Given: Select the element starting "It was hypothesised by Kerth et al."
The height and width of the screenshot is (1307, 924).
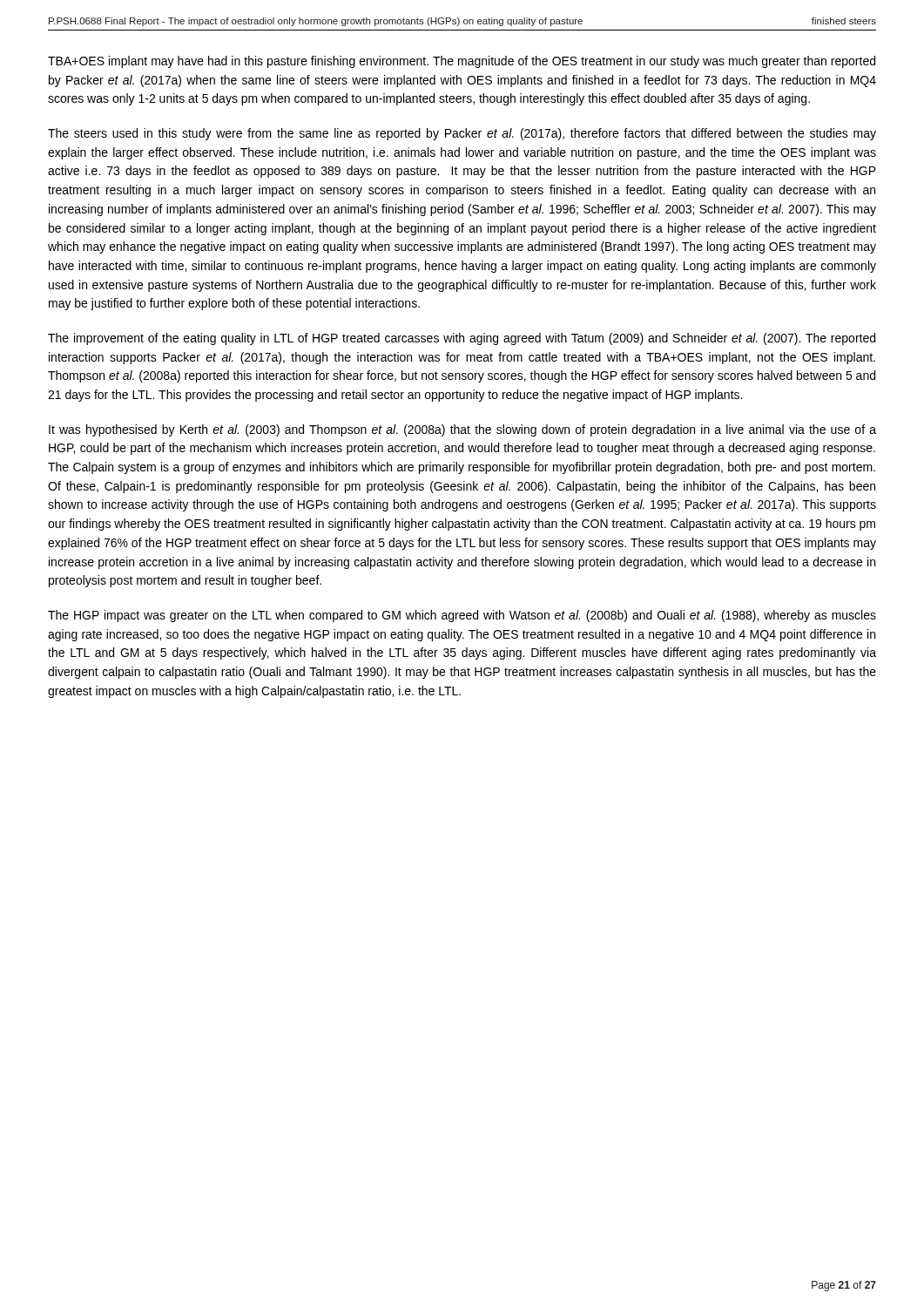Looking at the screenshot, I should [x=462, y=505].
